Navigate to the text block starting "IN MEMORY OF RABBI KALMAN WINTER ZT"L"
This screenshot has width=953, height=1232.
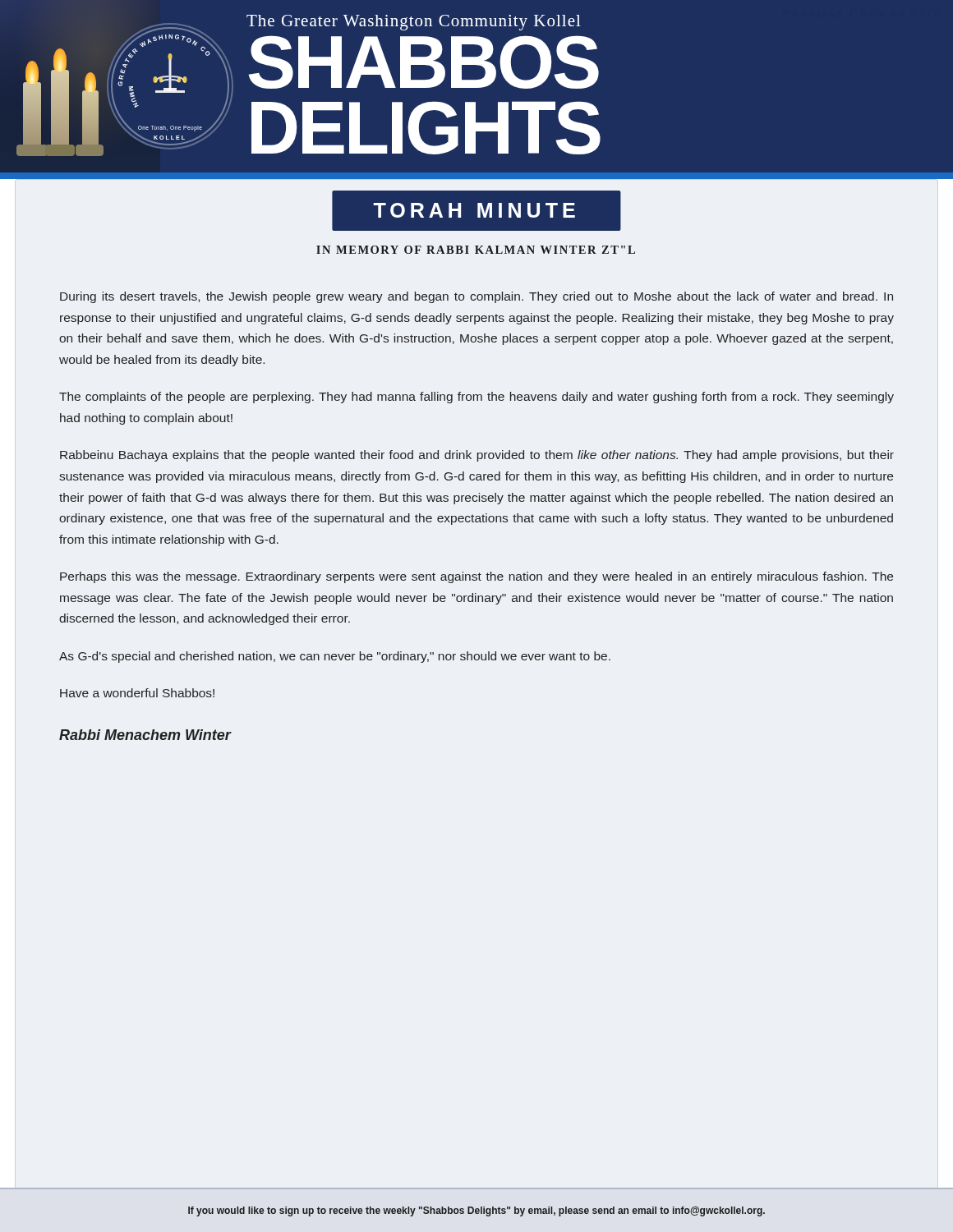[476, 250]
